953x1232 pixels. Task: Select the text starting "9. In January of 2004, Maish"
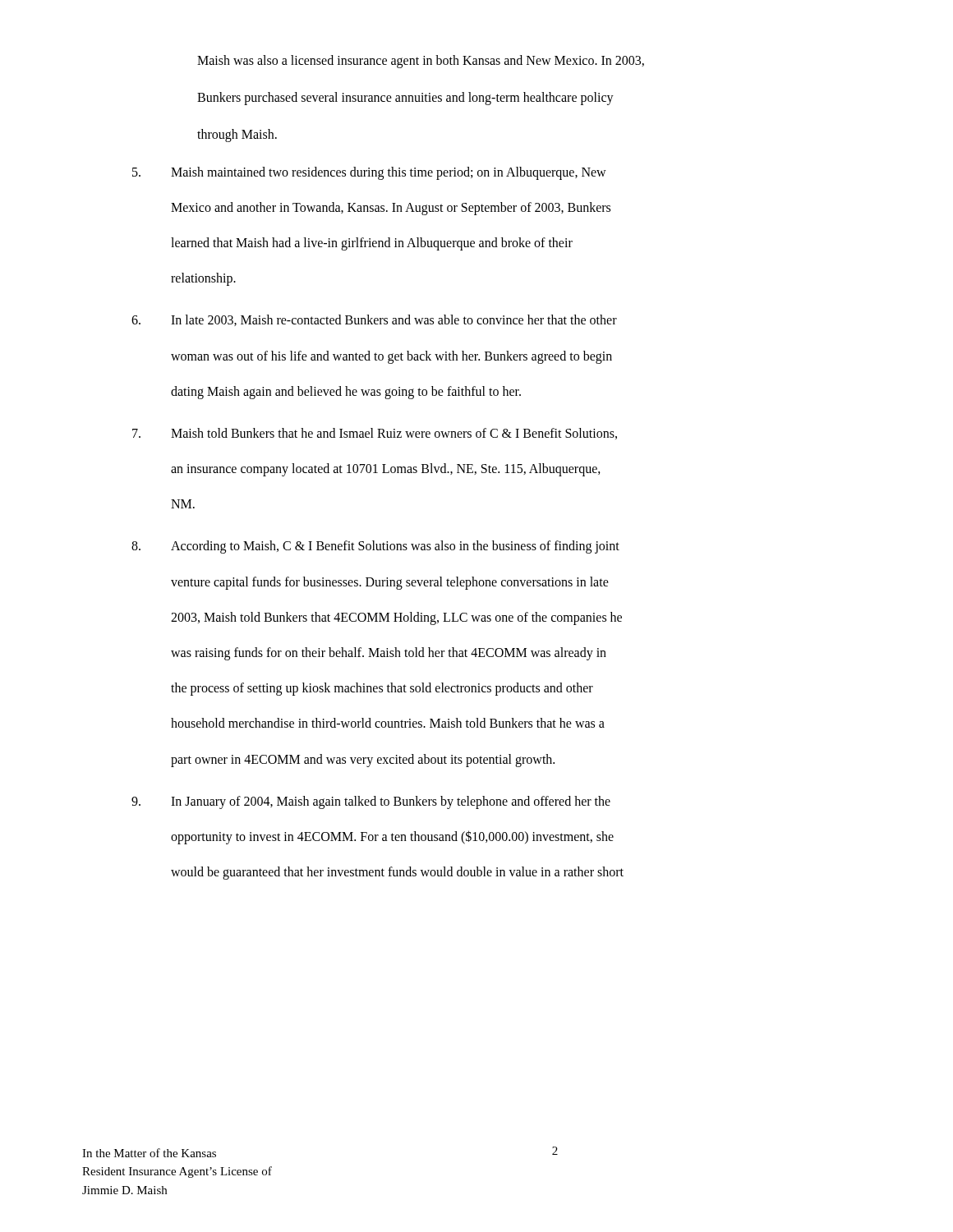point(501,837)
